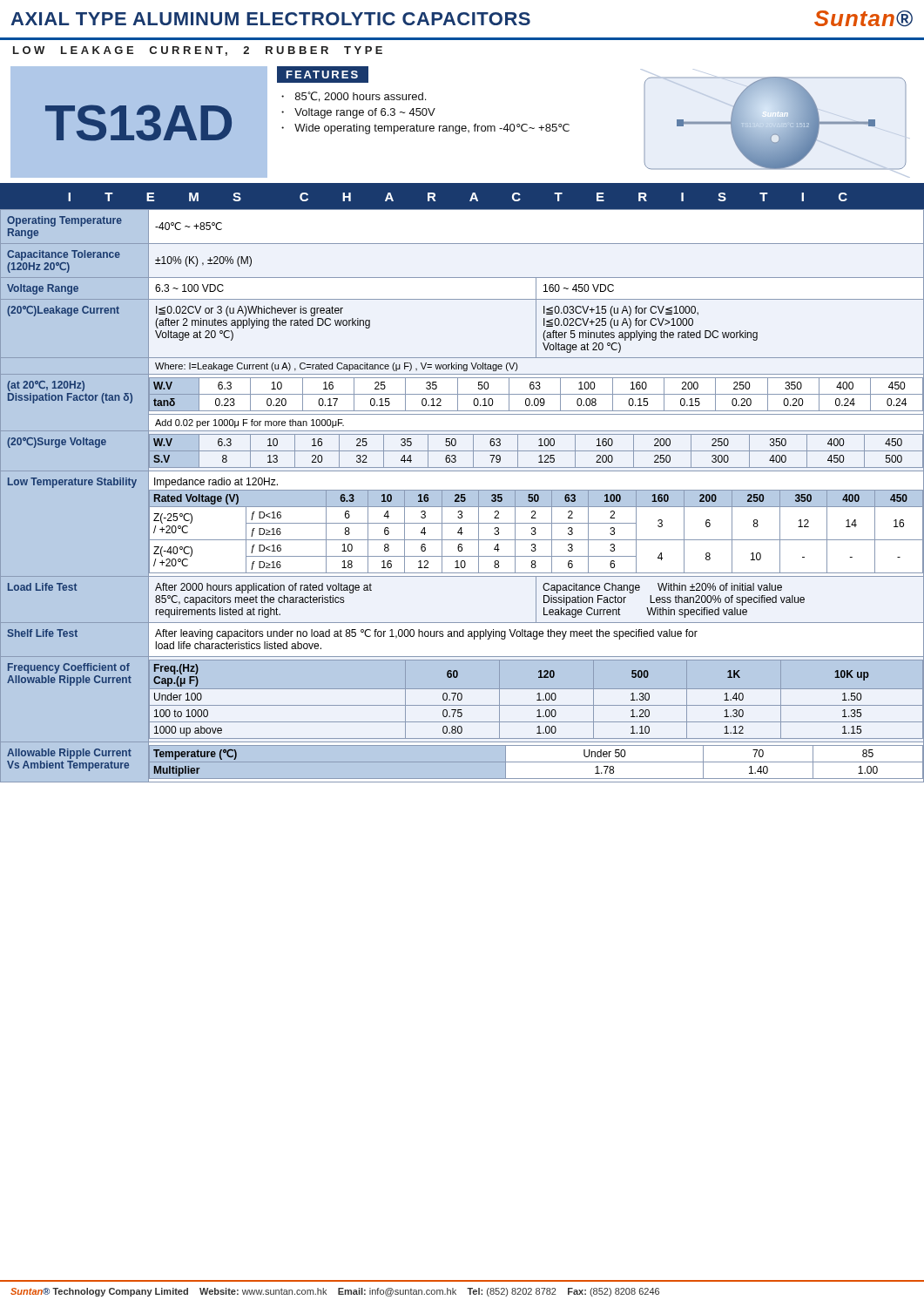Point to the region starting "LOW LEAKAGE CURRENT,"
The width and height of the screenshot is (924, 1307).
(x=199, y=50)
